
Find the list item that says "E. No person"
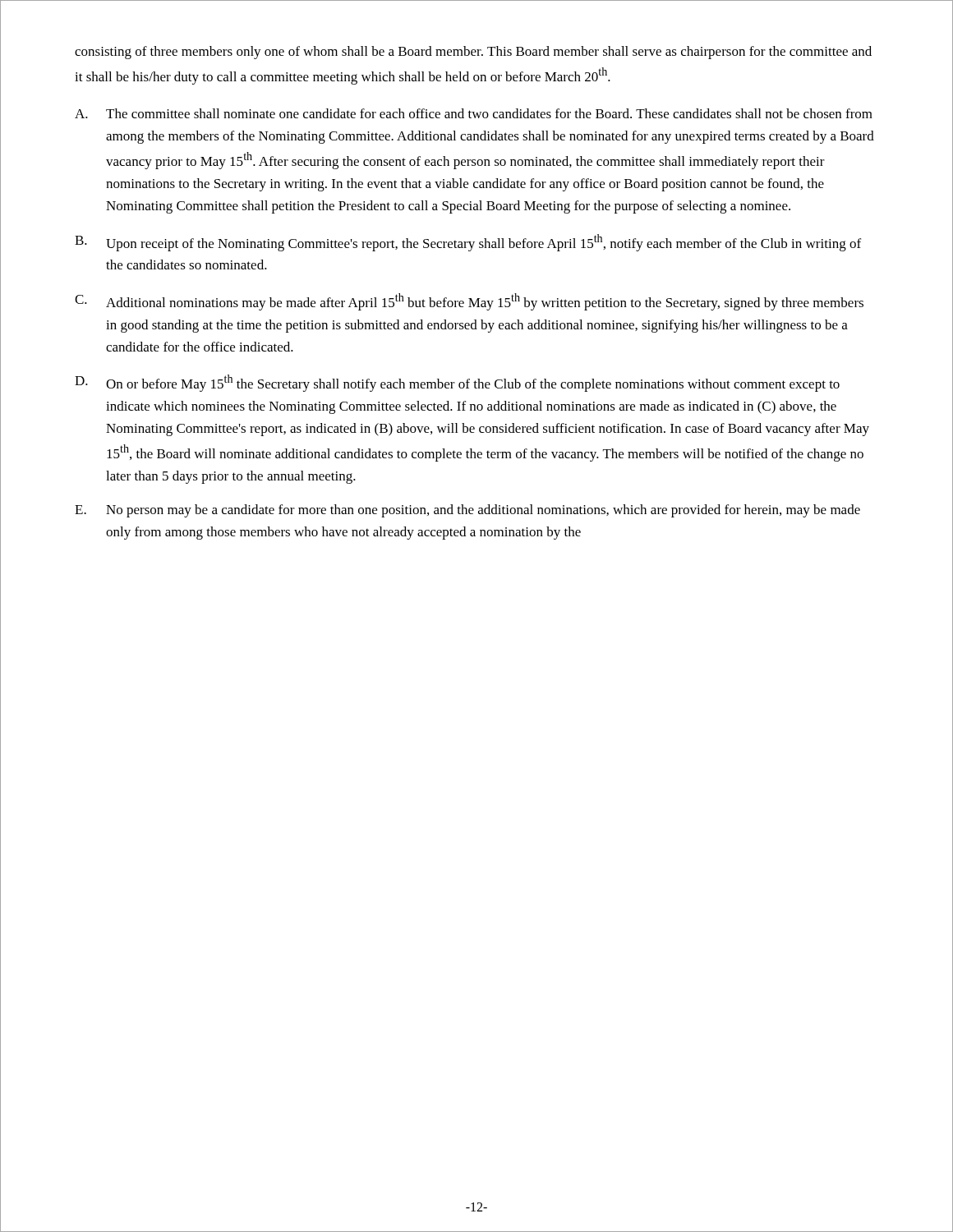coord(476,521)
